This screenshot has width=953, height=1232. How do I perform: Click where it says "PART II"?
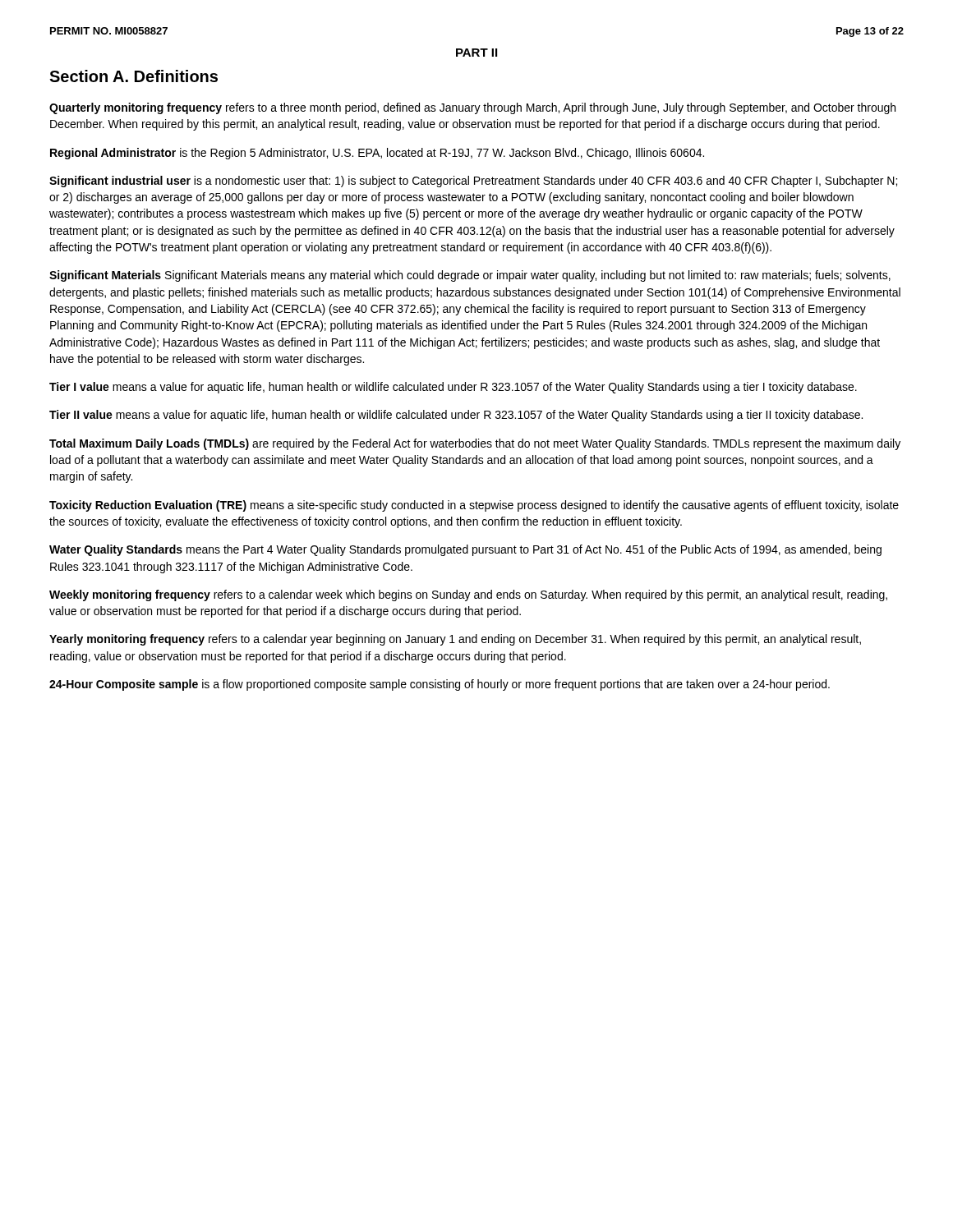point(476,52)
